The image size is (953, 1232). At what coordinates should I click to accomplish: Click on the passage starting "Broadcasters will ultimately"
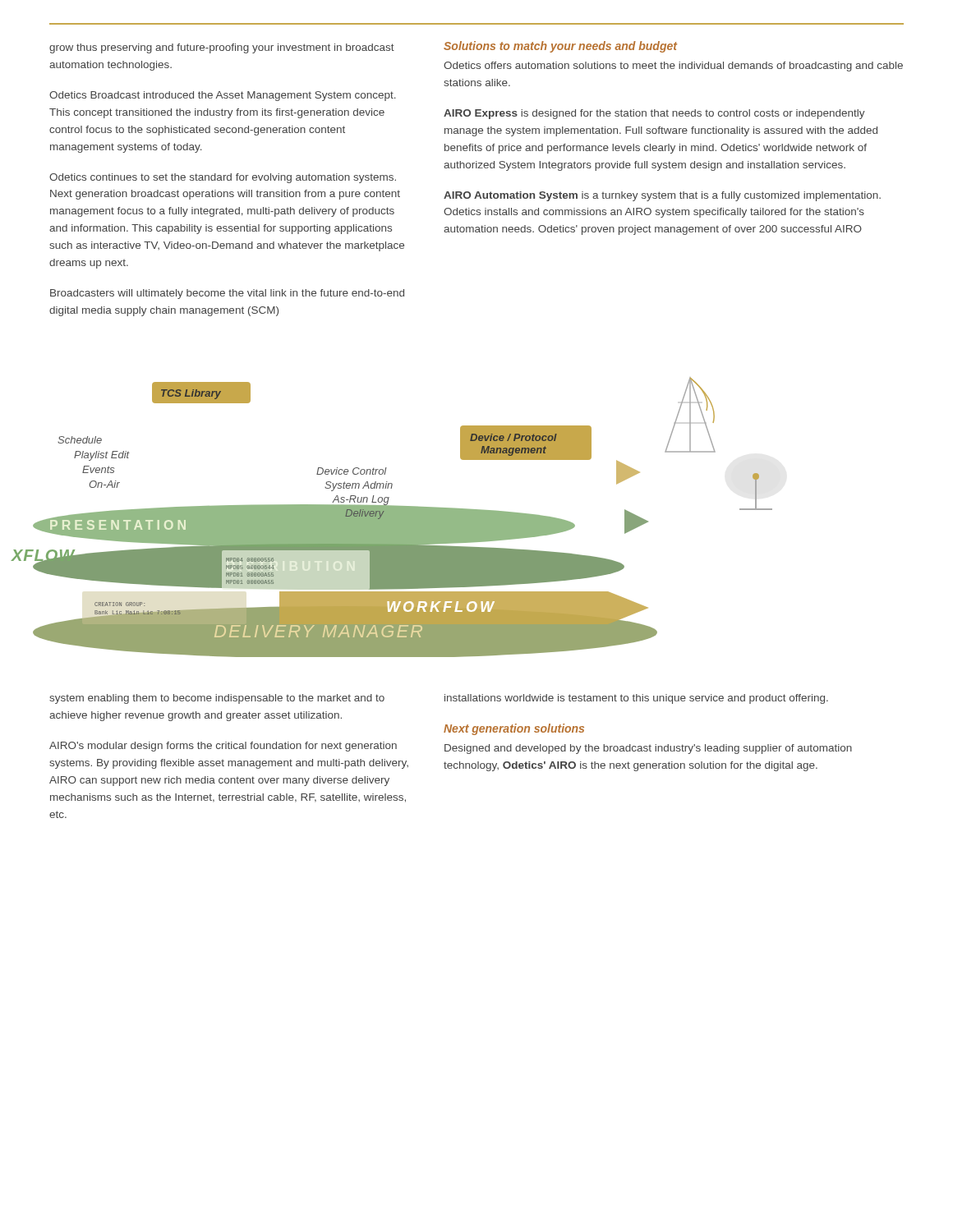[x=227, y=301]
